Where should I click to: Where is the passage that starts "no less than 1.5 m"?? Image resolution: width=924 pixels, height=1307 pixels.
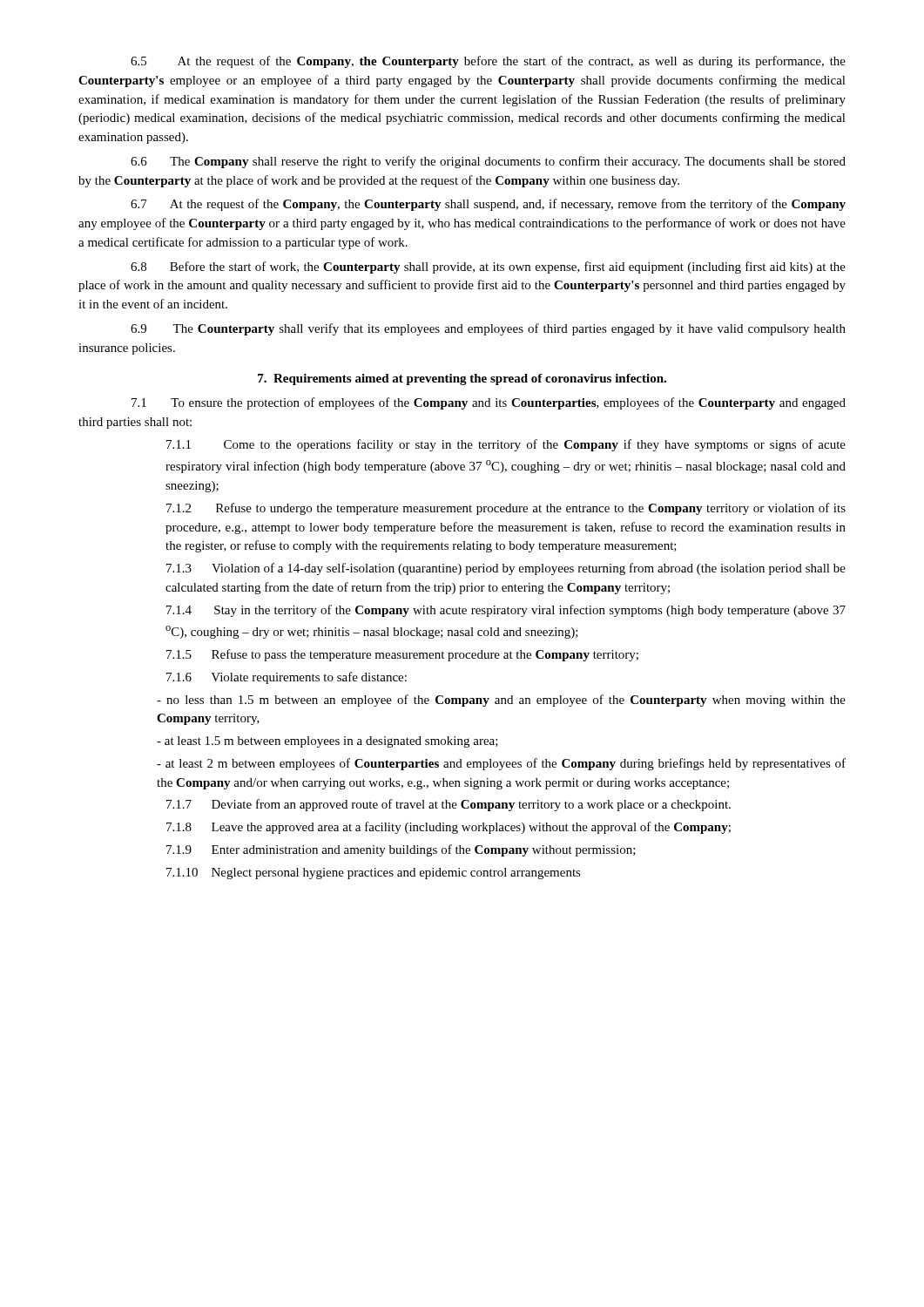[501, 709]
